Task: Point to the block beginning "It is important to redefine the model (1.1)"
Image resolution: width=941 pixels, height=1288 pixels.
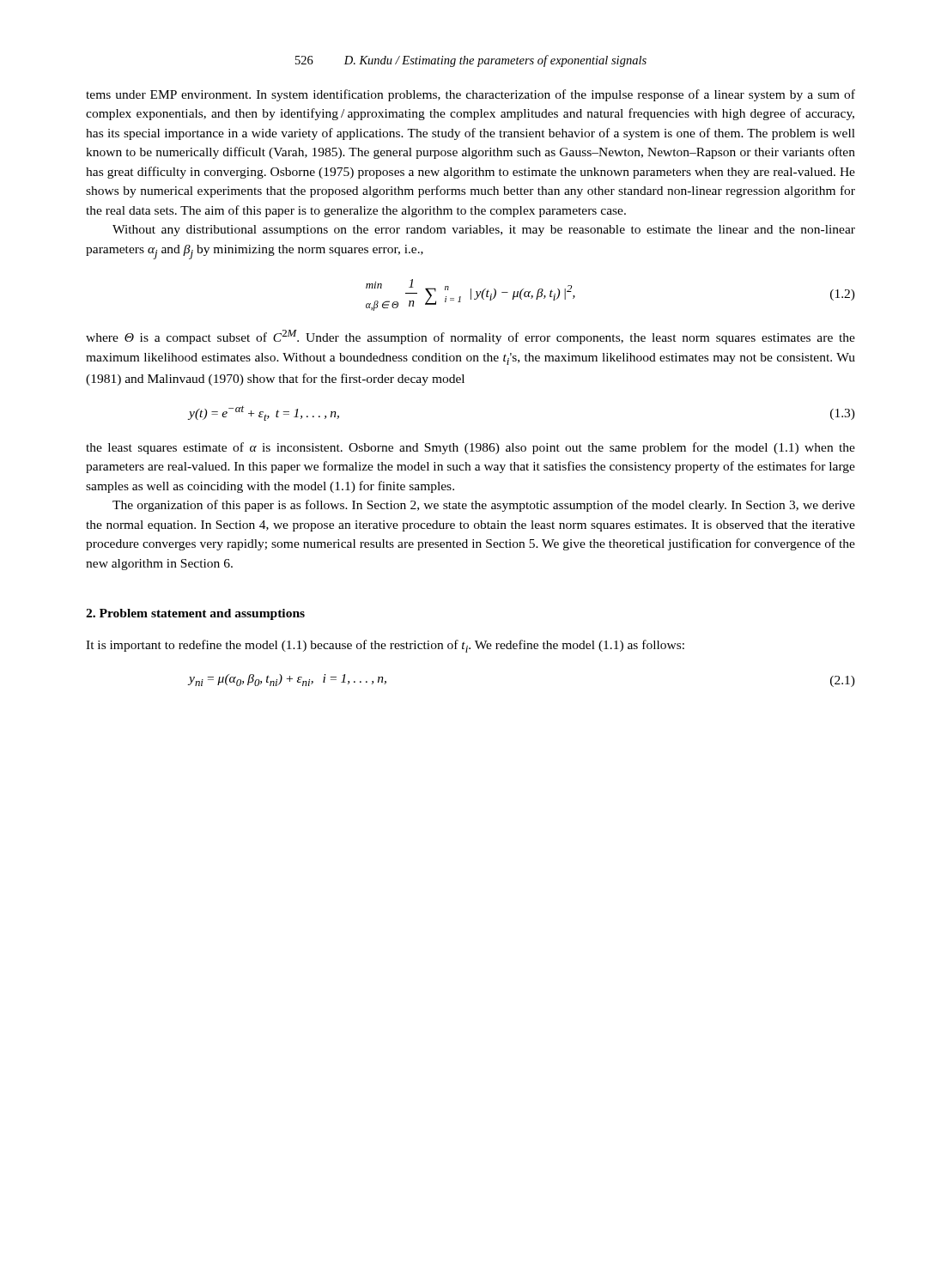Action: coord(470,646)
